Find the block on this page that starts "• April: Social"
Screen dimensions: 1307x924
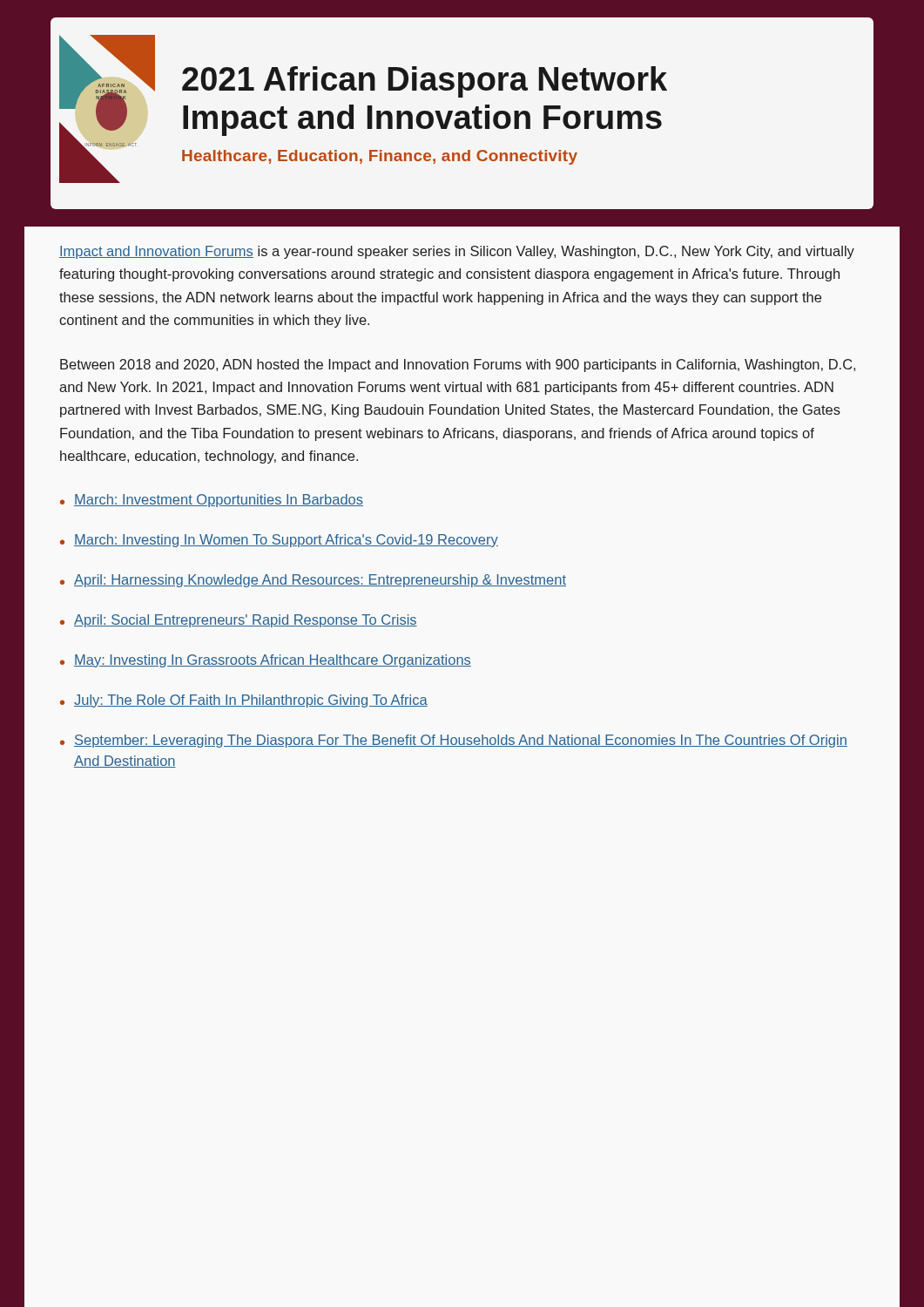[238, 622]
